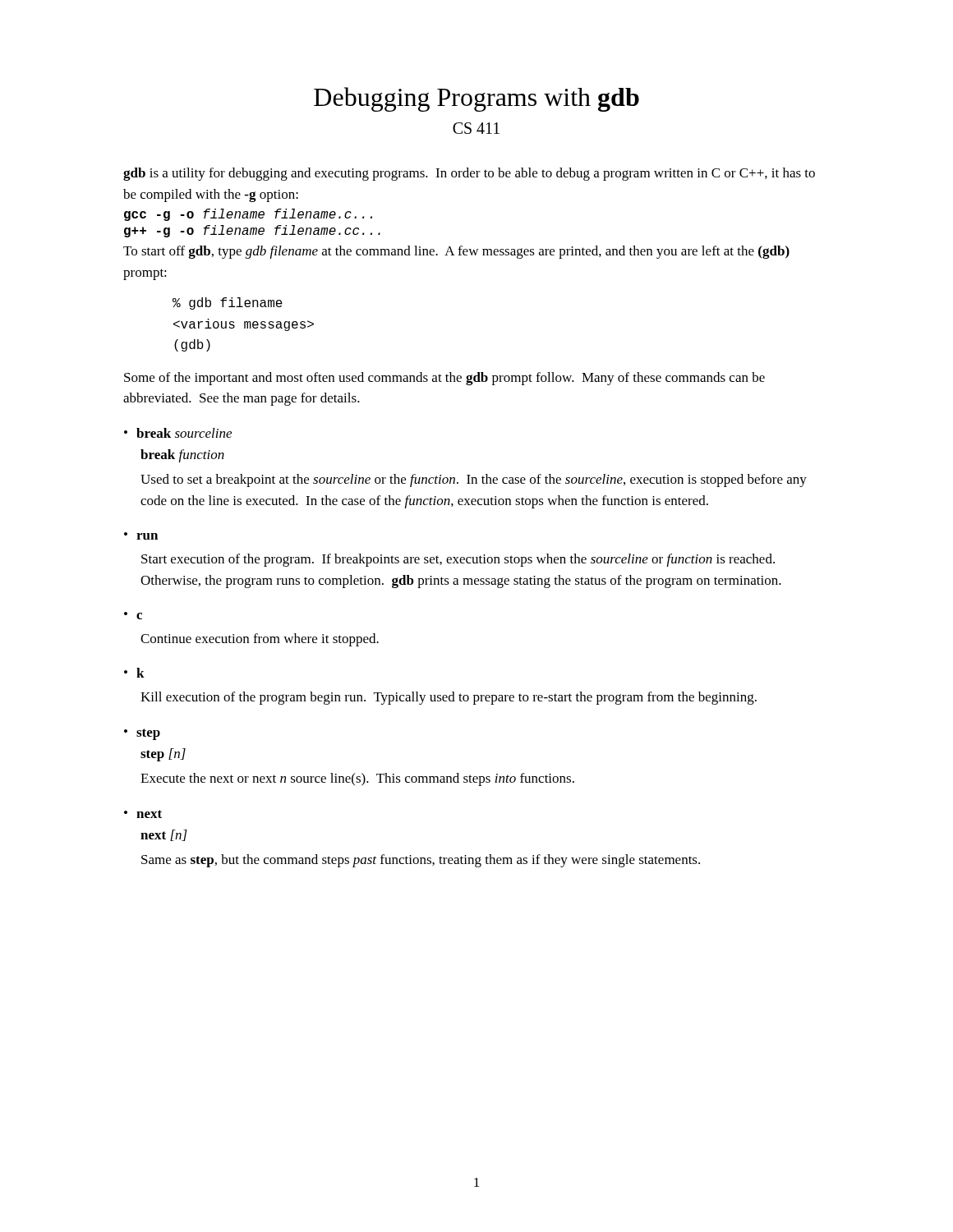Locate the list item with the text "• step step [n] Execute the next or"
The height and width of the screenshot is (1232, 953).
tap(142, 734)
